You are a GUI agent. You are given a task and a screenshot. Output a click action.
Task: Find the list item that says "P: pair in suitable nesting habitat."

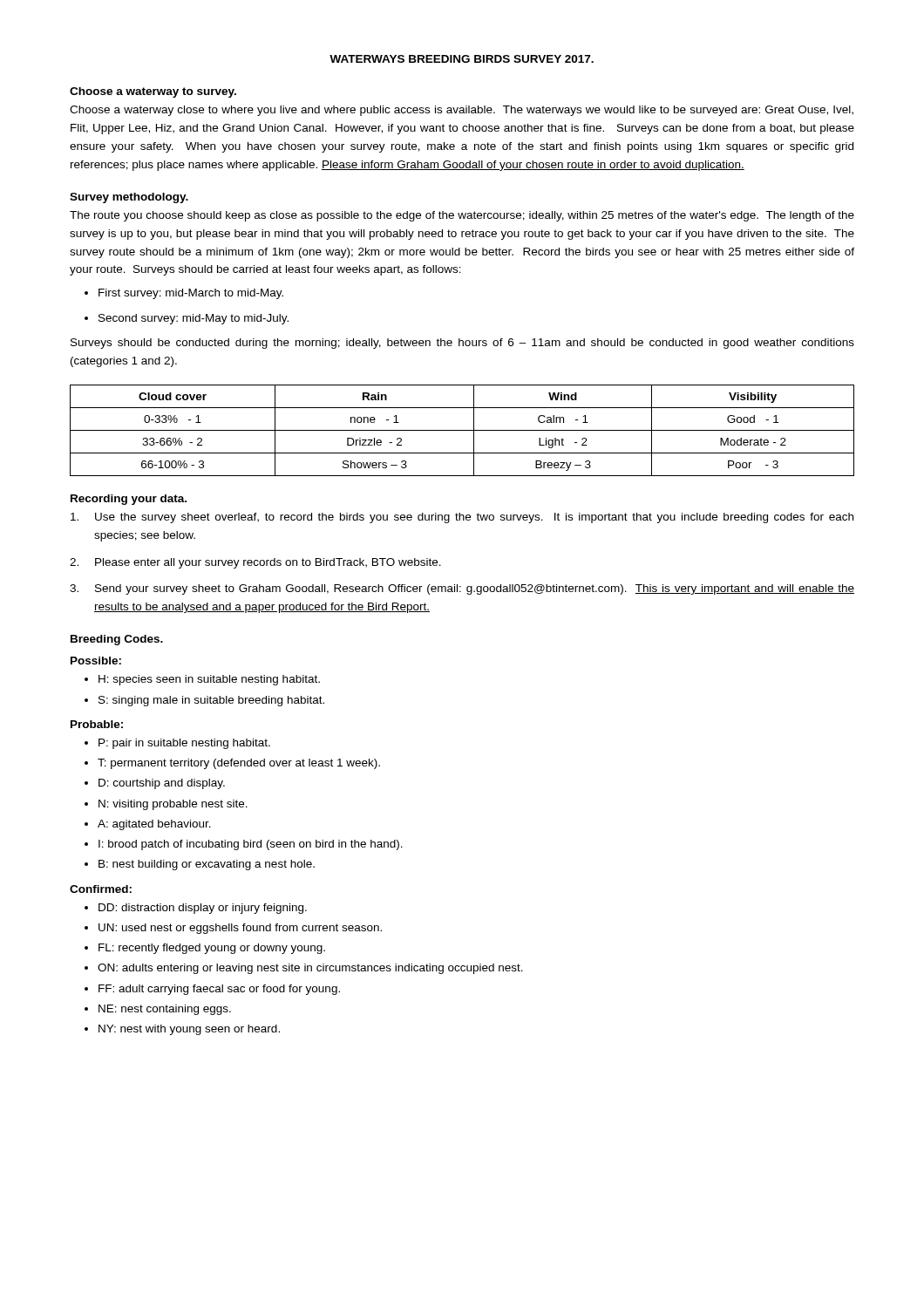(x=177, y=744)
